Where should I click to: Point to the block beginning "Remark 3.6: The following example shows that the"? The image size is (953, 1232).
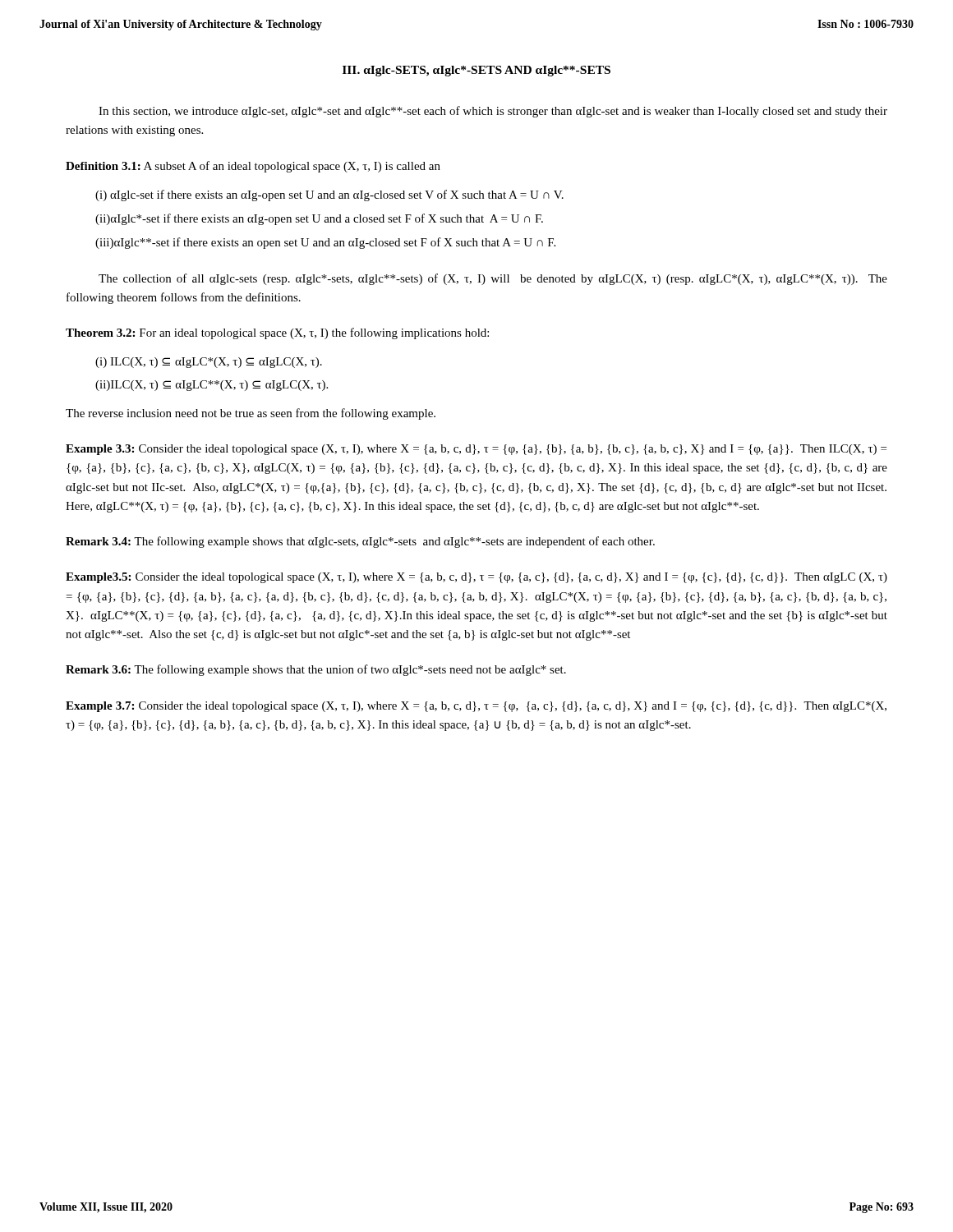click(x=316, y=670)
